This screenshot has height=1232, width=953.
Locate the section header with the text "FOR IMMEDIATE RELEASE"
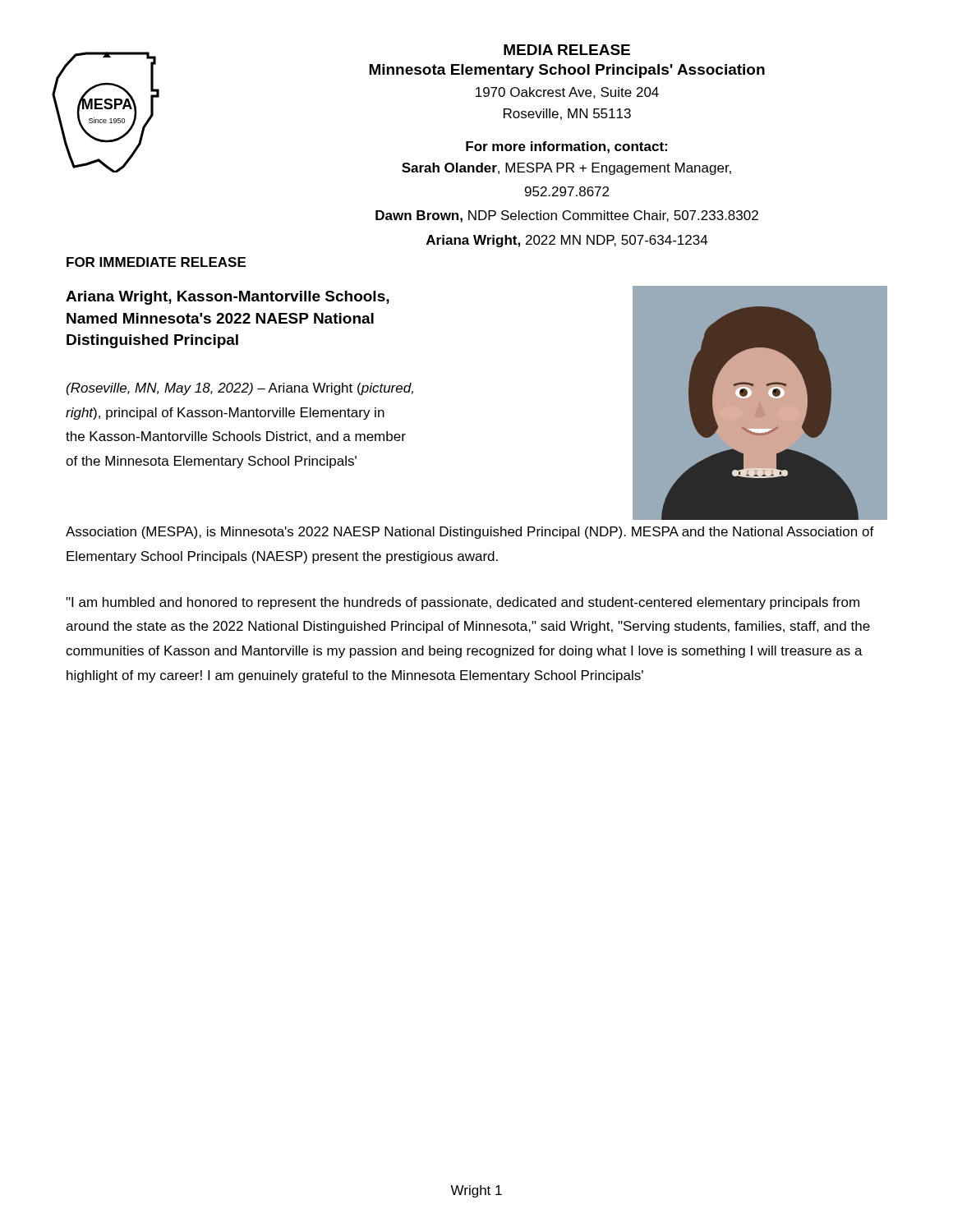tap(156, 262)
